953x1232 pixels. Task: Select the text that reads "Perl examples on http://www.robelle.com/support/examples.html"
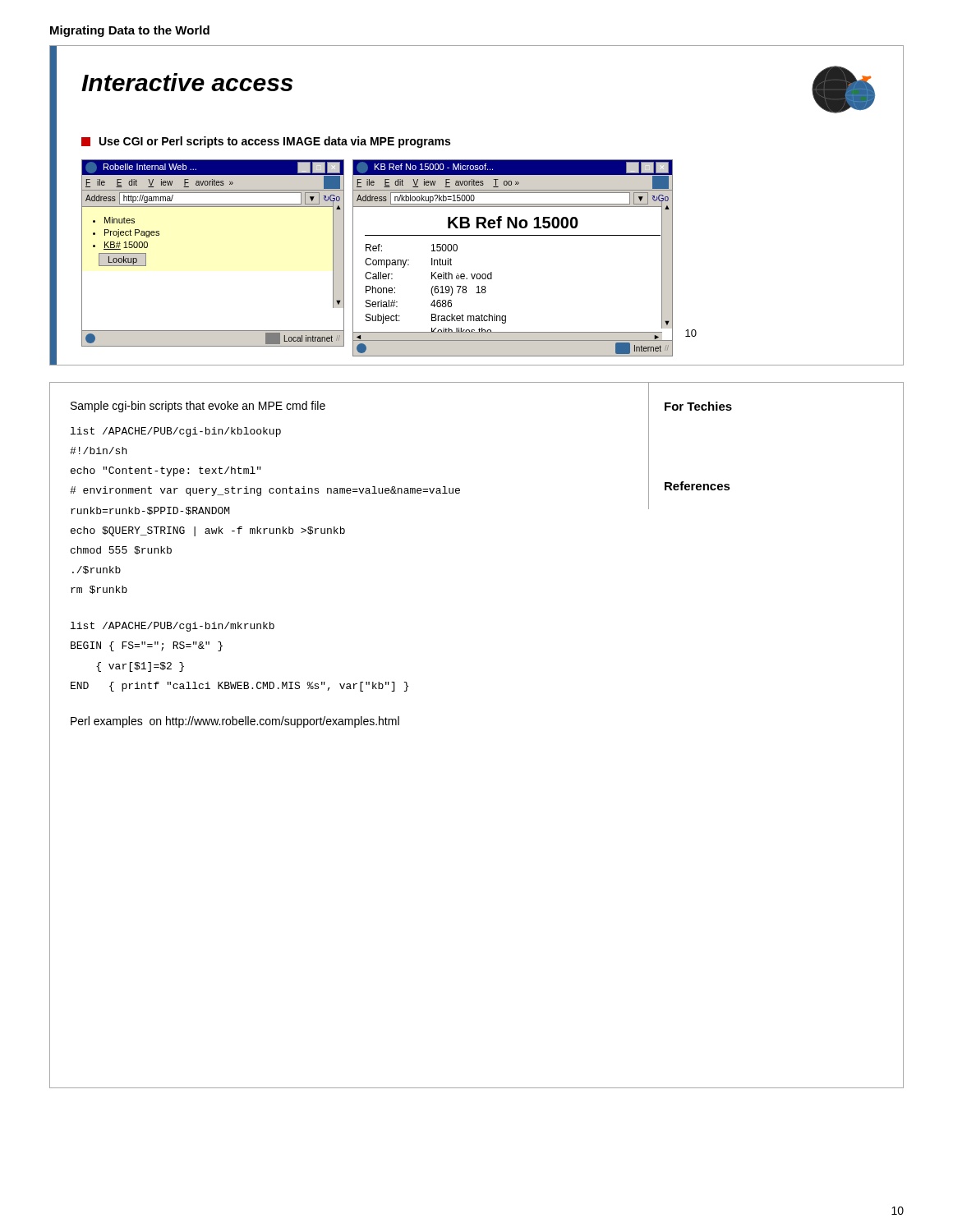(235, 721)
